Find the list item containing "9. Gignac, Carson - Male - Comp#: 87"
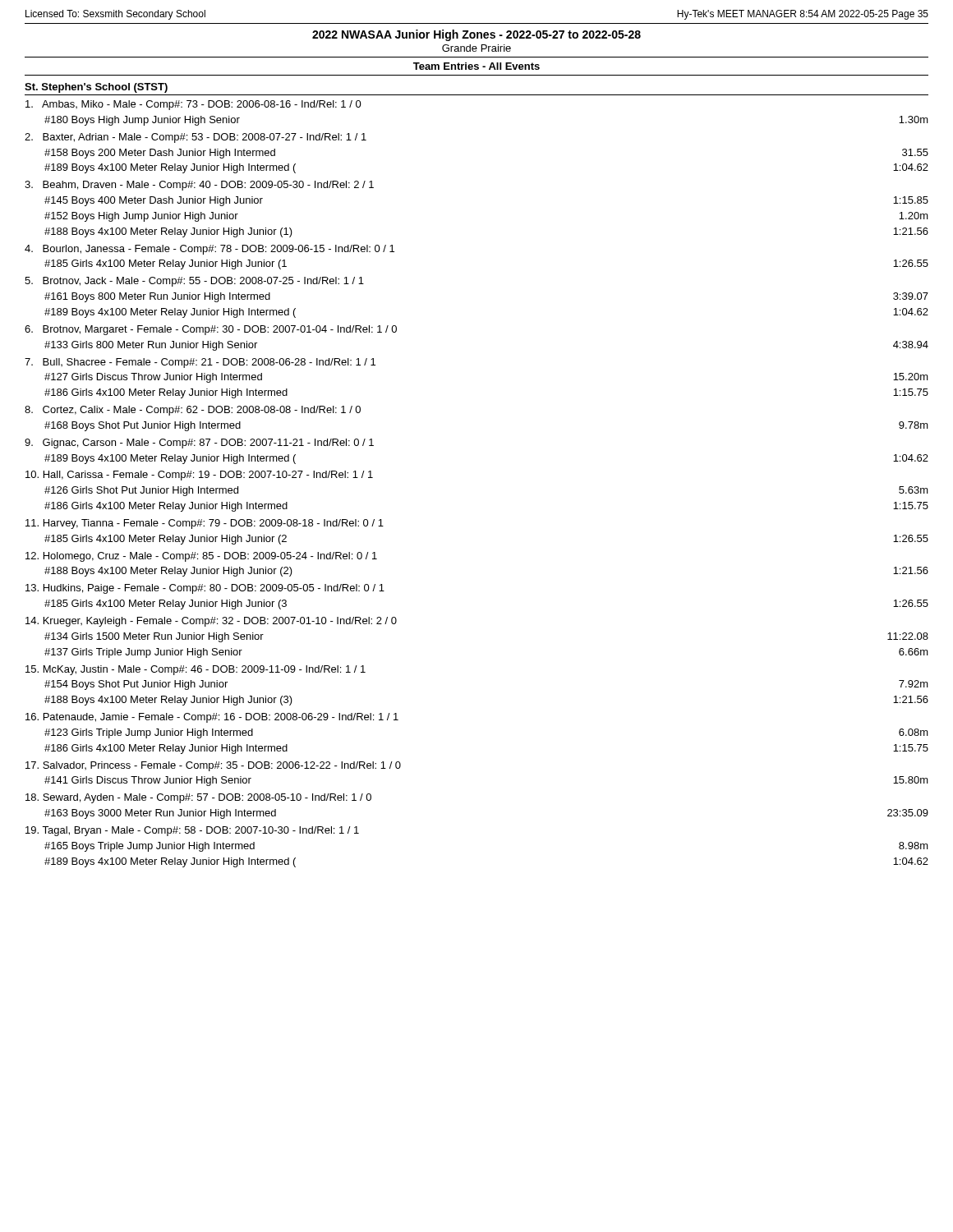The width and height of the screenshot is (953, 1232). [199, 444]
